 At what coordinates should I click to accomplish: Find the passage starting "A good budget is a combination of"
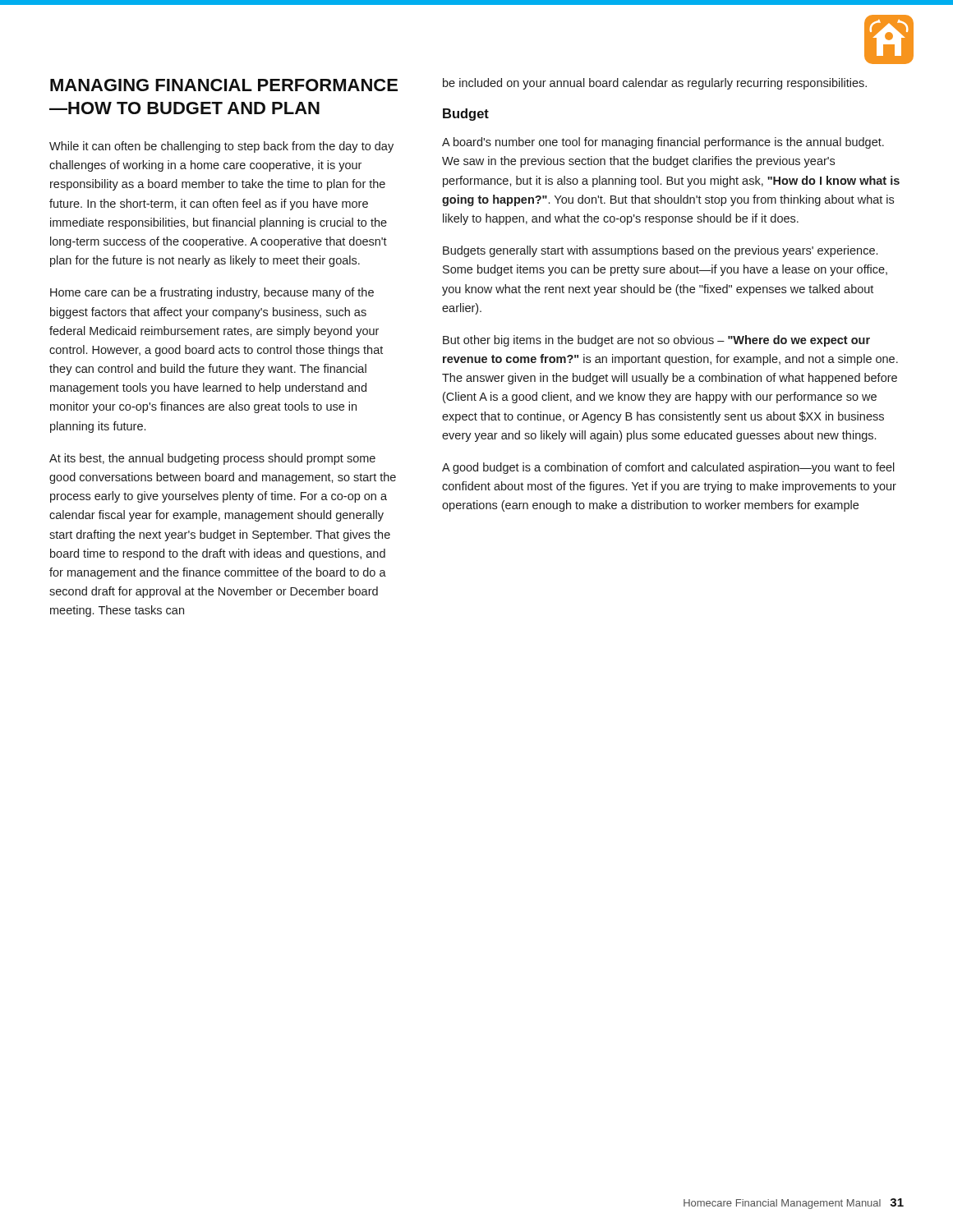pos(673,487)
